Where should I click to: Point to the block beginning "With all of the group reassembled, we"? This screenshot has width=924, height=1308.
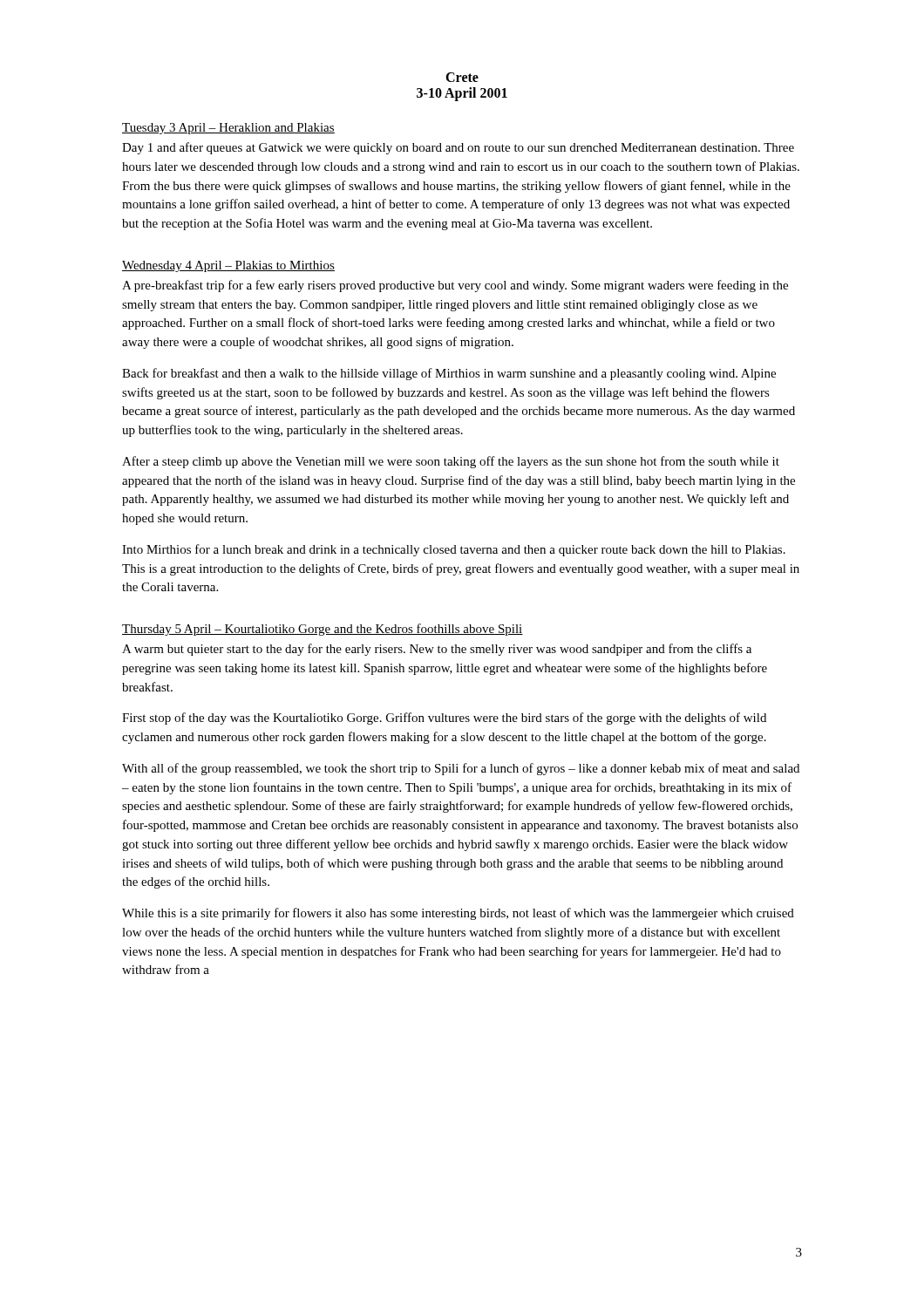click(461, 825)
